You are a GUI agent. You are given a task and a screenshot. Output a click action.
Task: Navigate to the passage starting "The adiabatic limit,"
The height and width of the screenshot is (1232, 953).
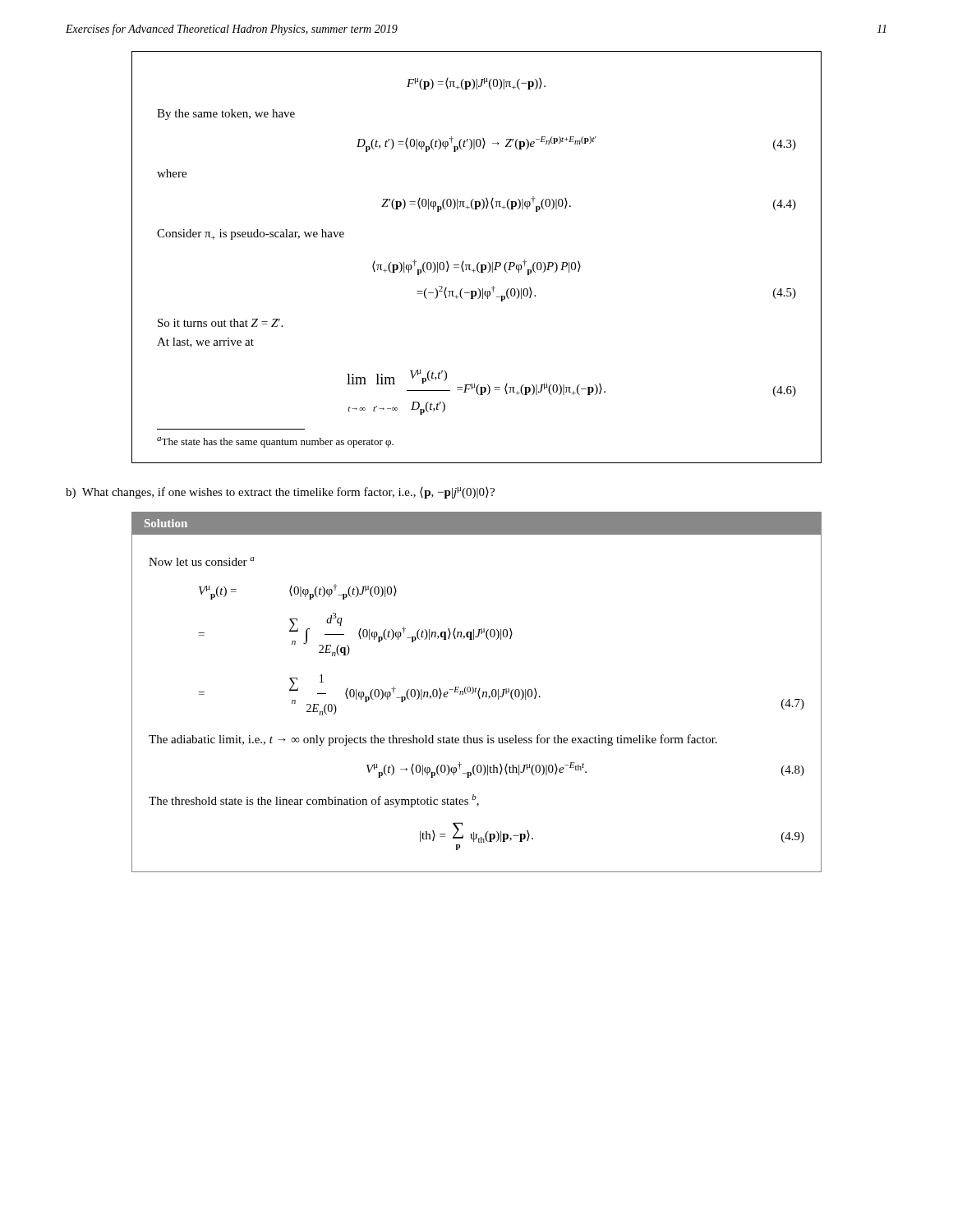433,739
